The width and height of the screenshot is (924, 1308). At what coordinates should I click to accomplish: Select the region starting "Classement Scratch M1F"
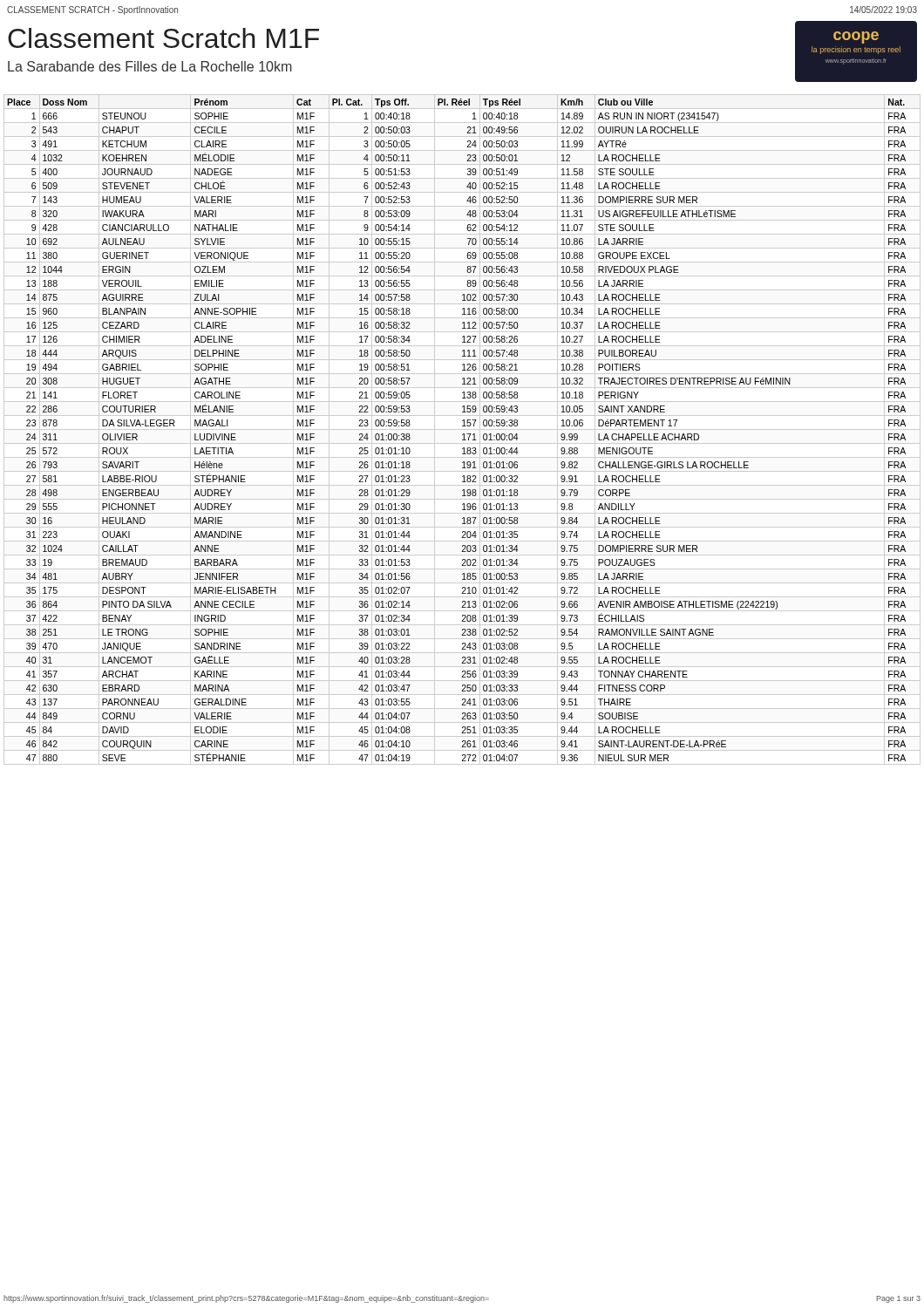[x=164, y=39]
